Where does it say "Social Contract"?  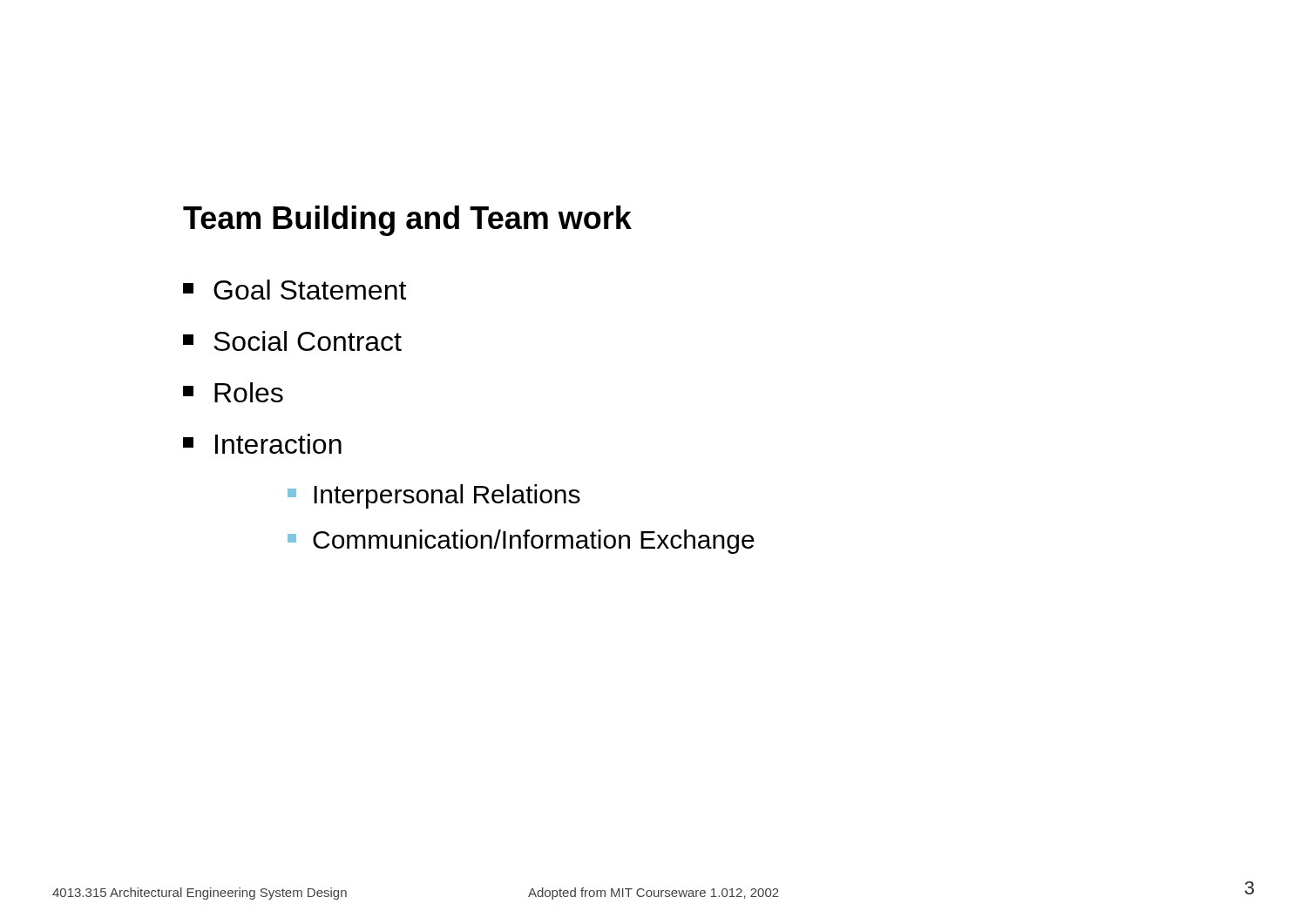pyautogui.click(x=292, y=342)
